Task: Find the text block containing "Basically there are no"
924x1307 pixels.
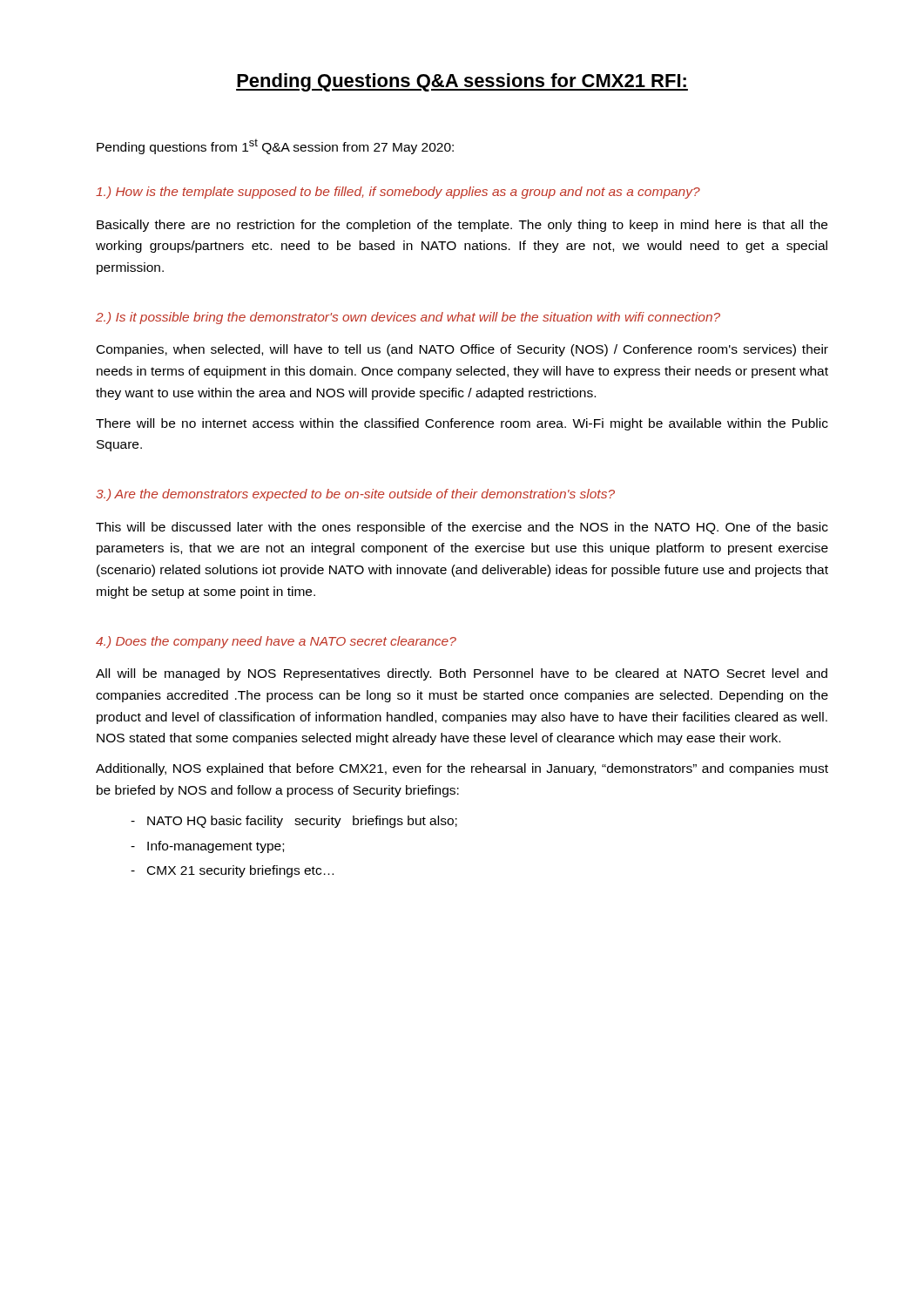Action: click(x=462, y=246)
